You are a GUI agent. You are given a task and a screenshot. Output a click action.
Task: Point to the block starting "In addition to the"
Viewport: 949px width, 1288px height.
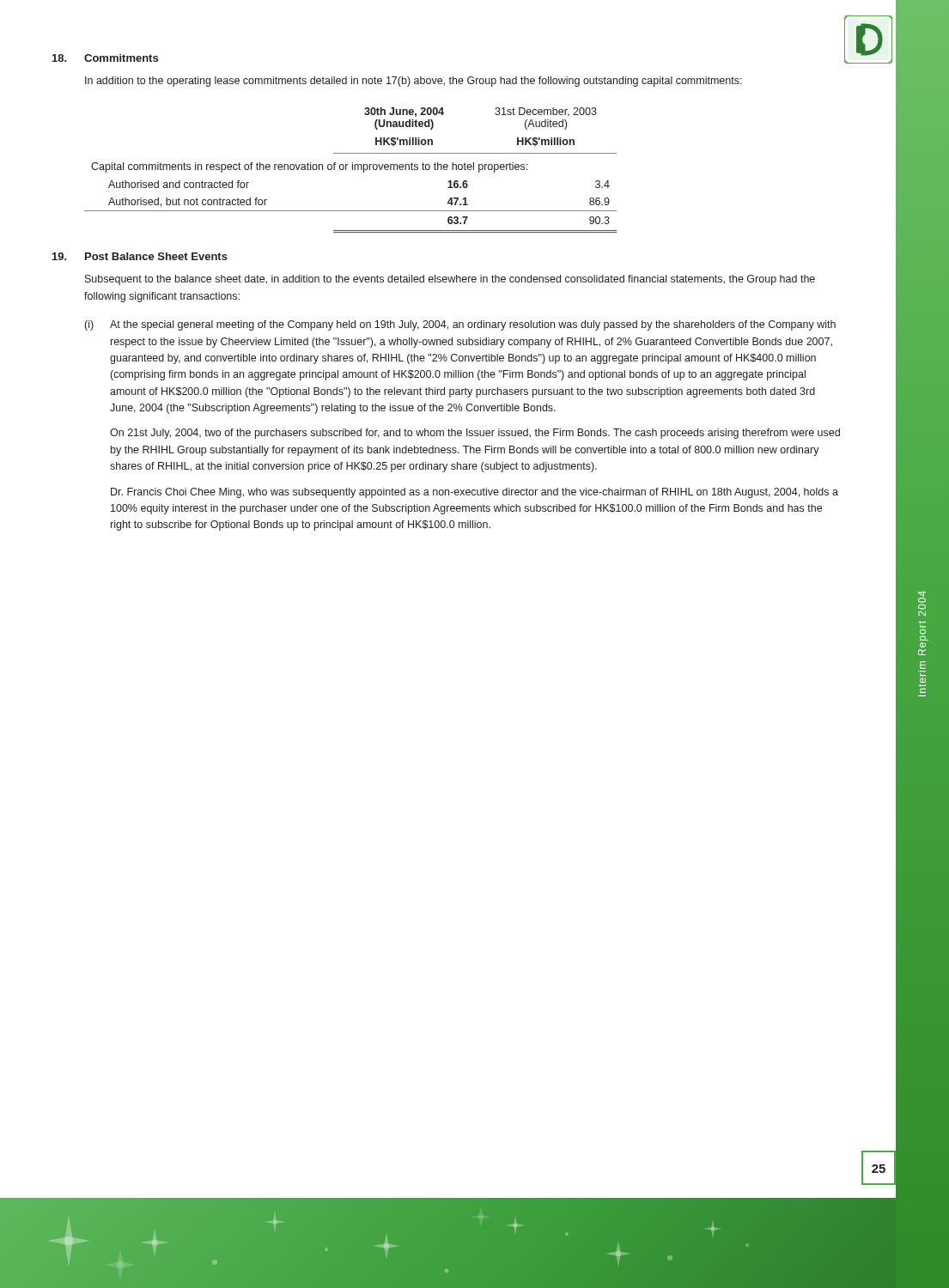(x=413, y=81)
